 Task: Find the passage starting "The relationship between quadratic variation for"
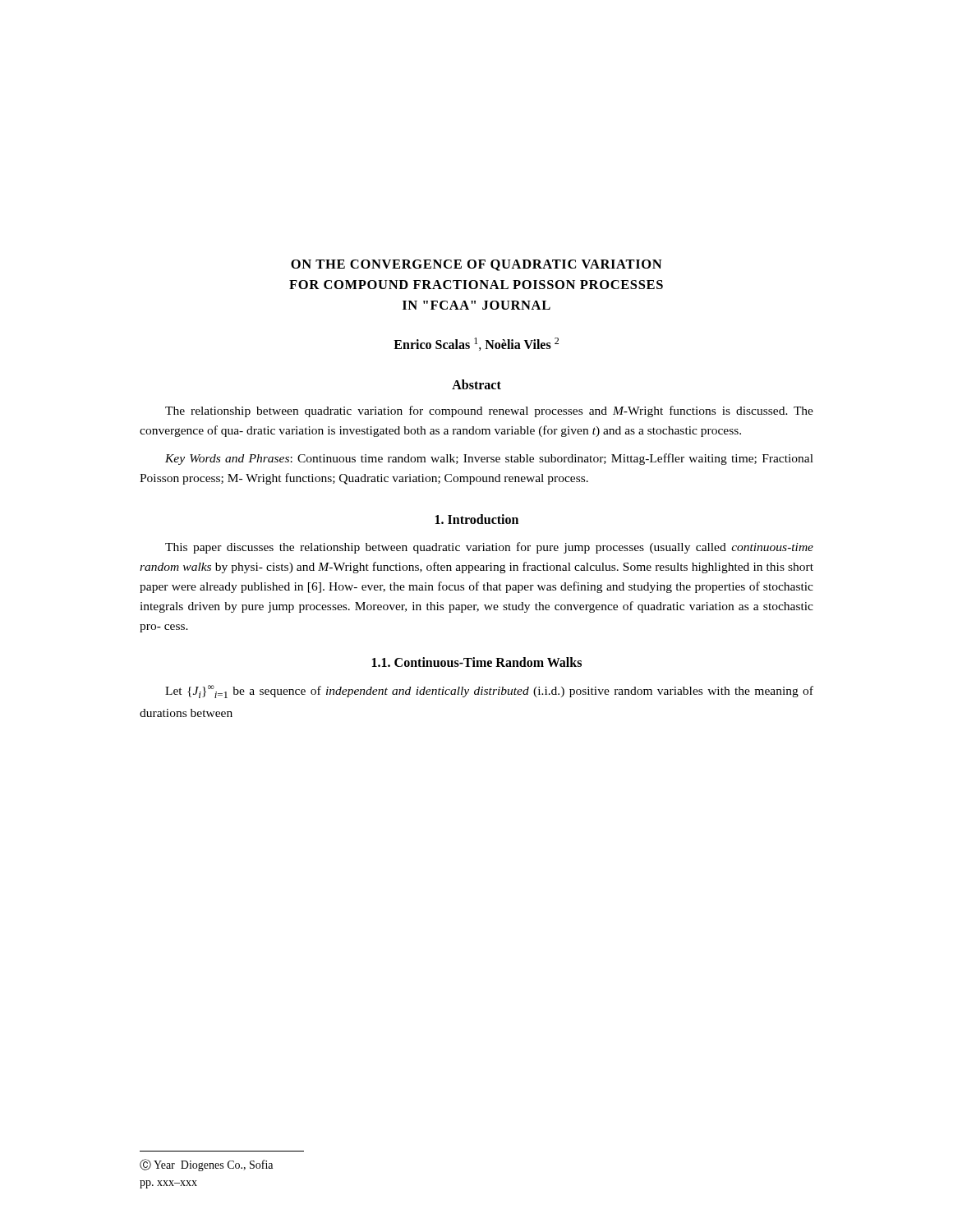[x=476, y=420]
